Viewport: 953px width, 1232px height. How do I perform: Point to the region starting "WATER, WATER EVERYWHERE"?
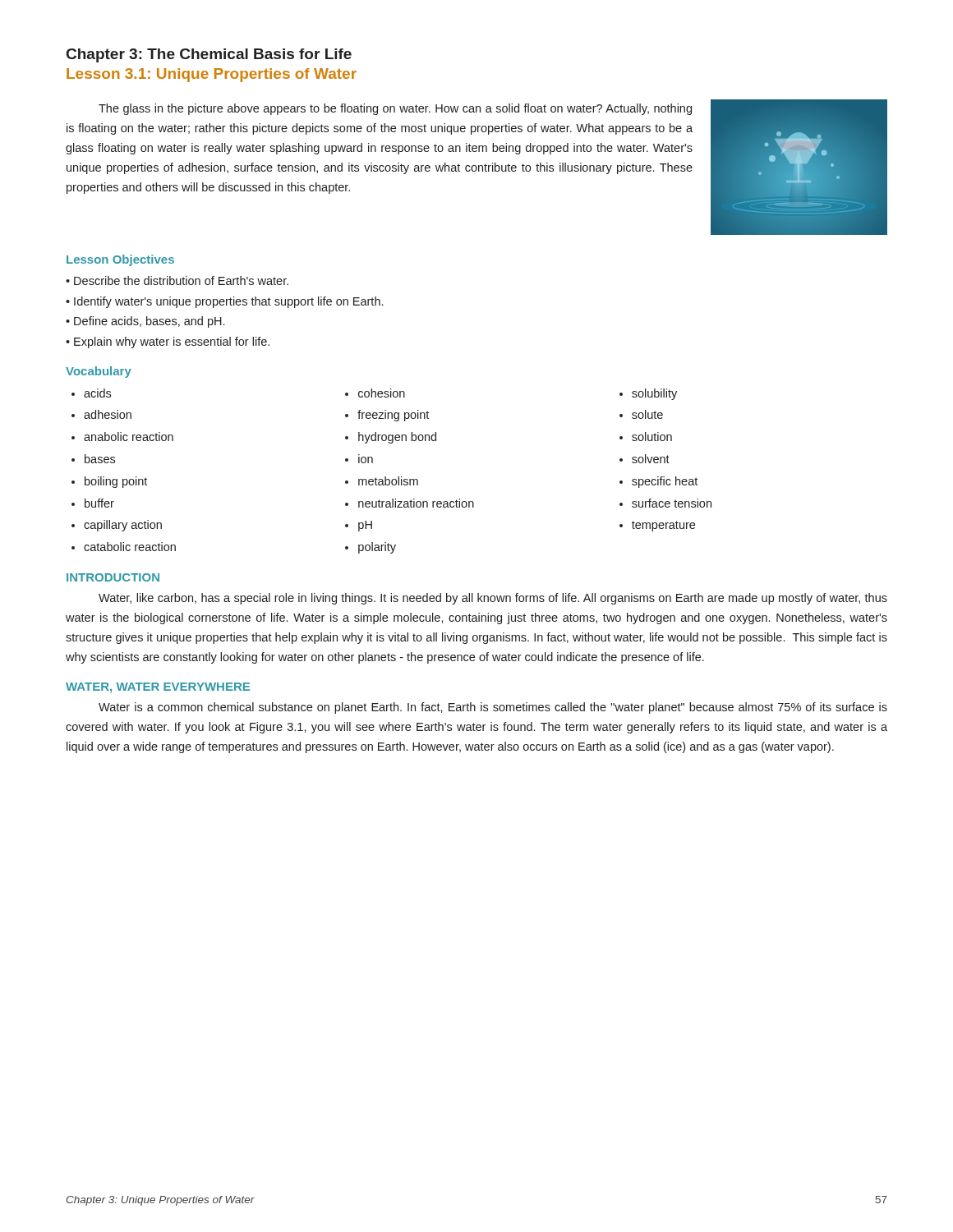158,686
